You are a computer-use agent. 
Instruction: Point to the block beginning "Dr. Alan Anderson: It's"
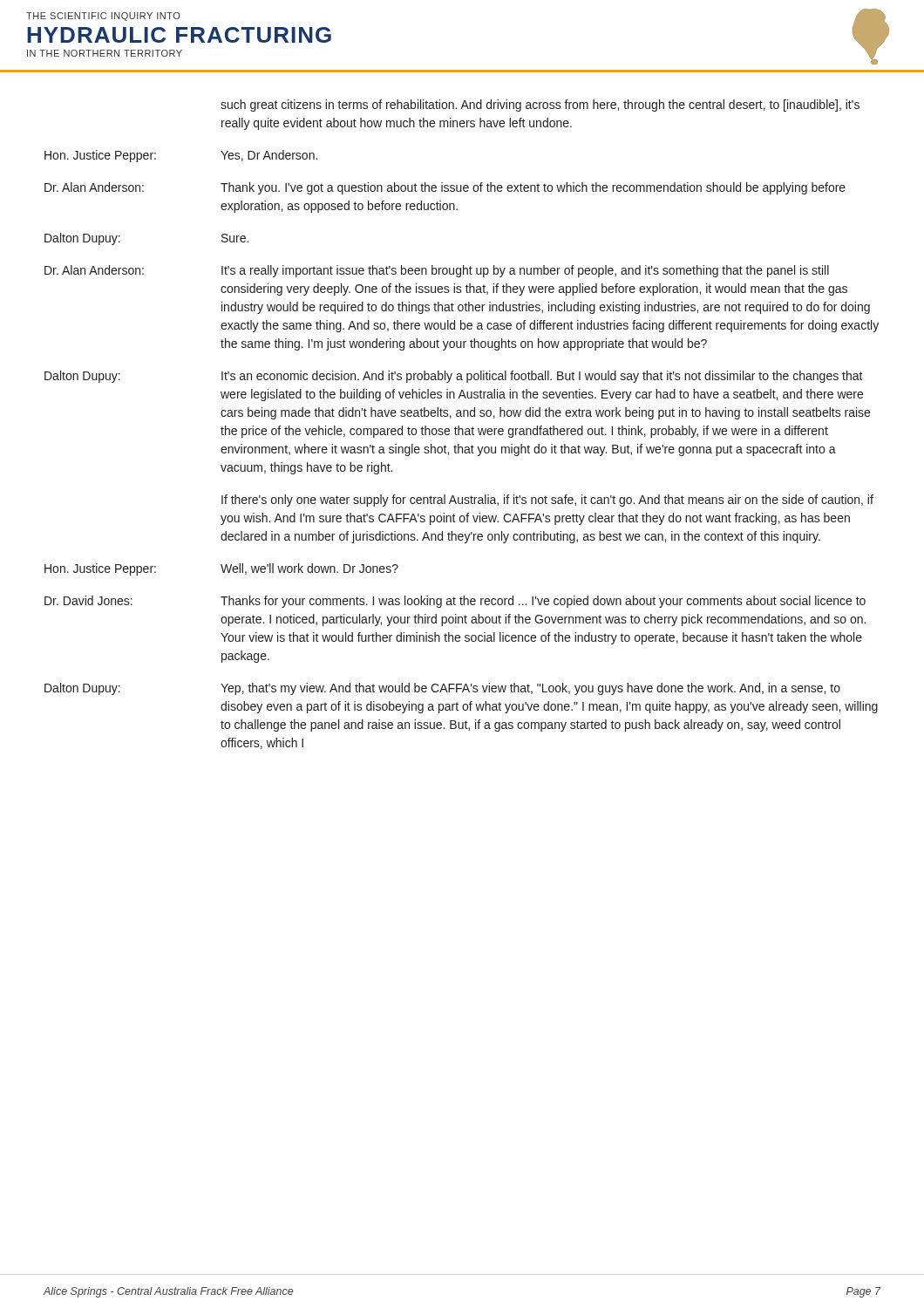point(462,307)
